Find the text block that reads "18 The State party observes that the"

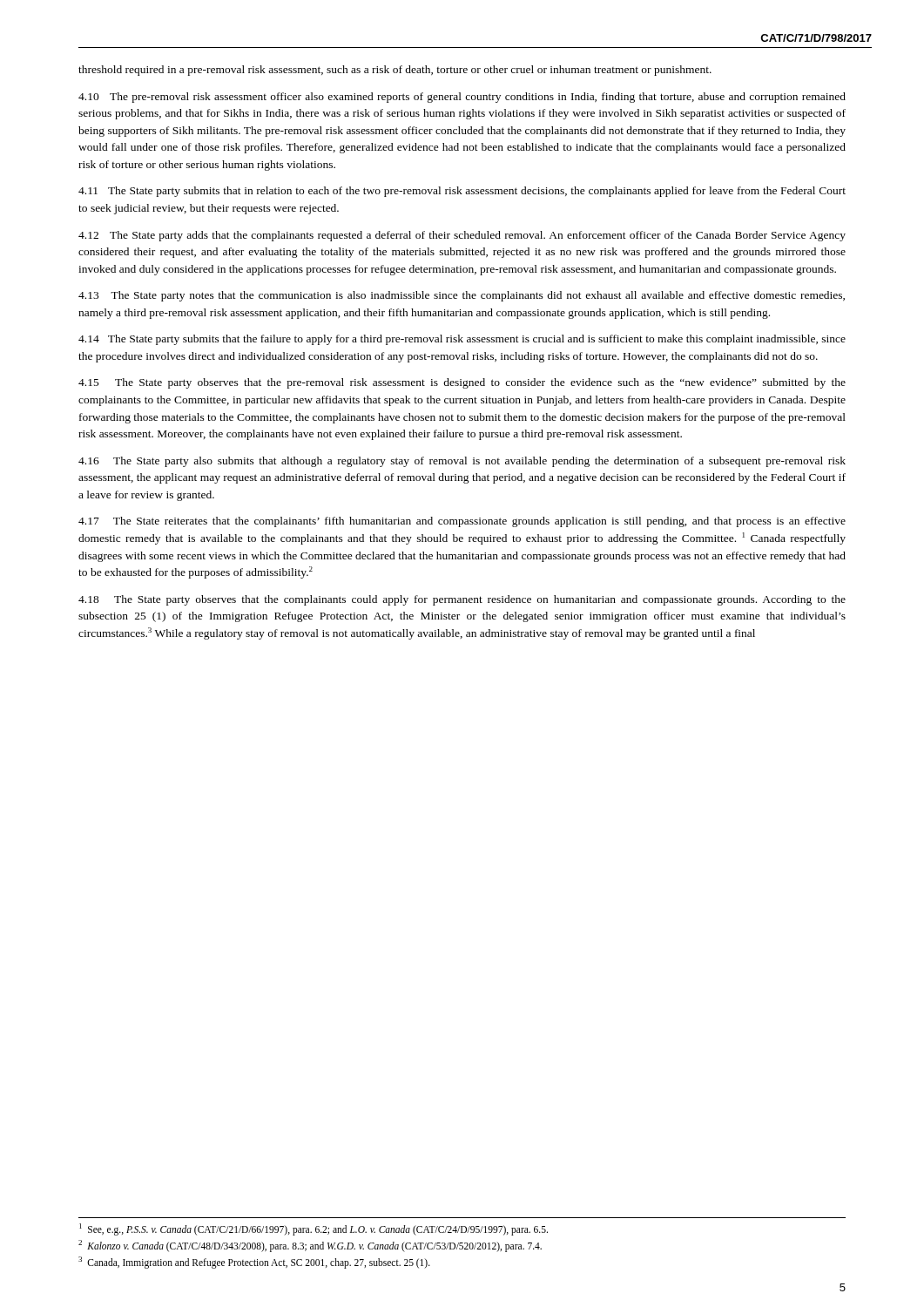click(x=462, y=616)
